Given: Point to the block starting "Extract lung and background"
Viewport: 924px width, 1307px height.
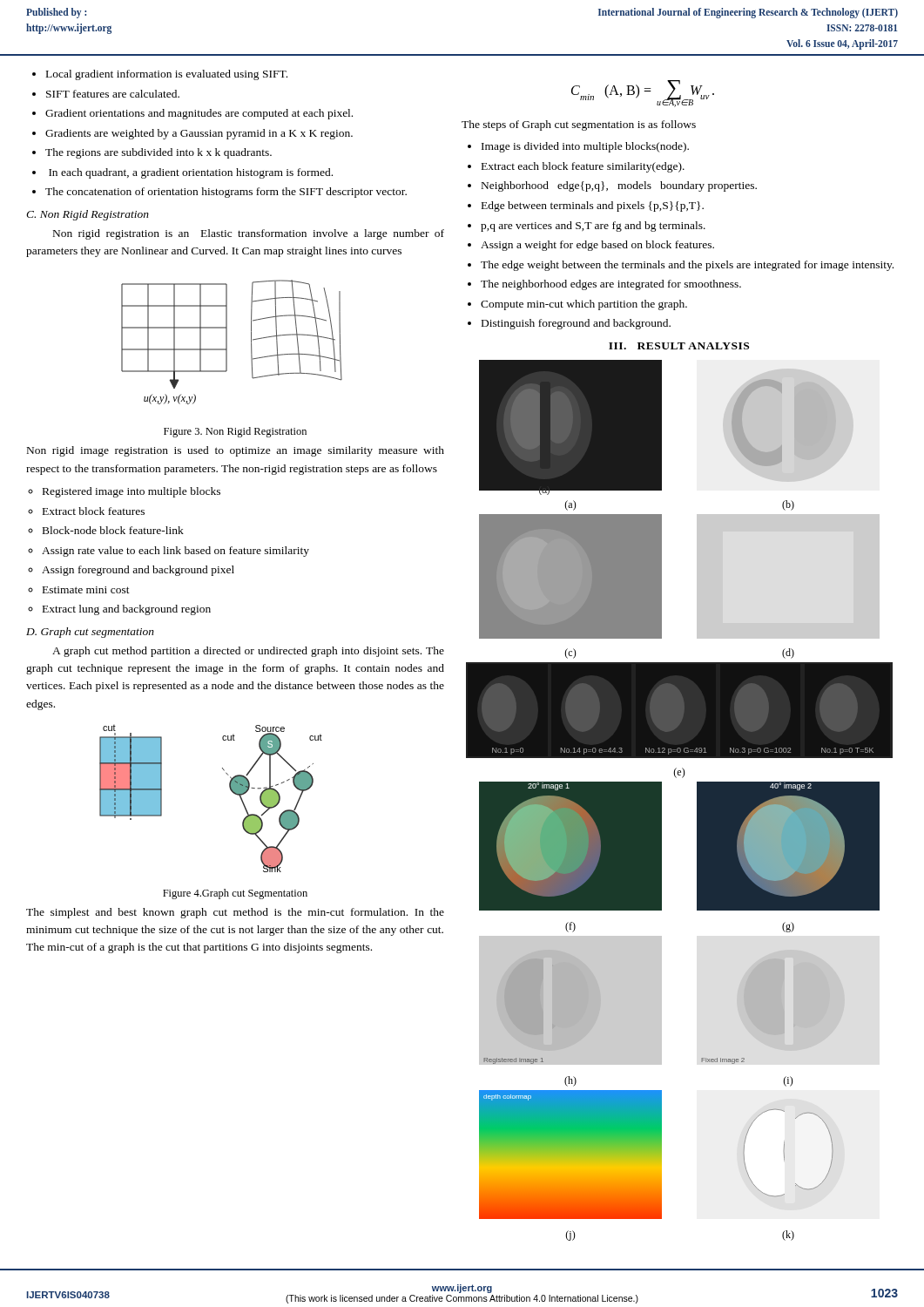Looking at the screenshot, I should pyautogui.click(x=126, y=609).
